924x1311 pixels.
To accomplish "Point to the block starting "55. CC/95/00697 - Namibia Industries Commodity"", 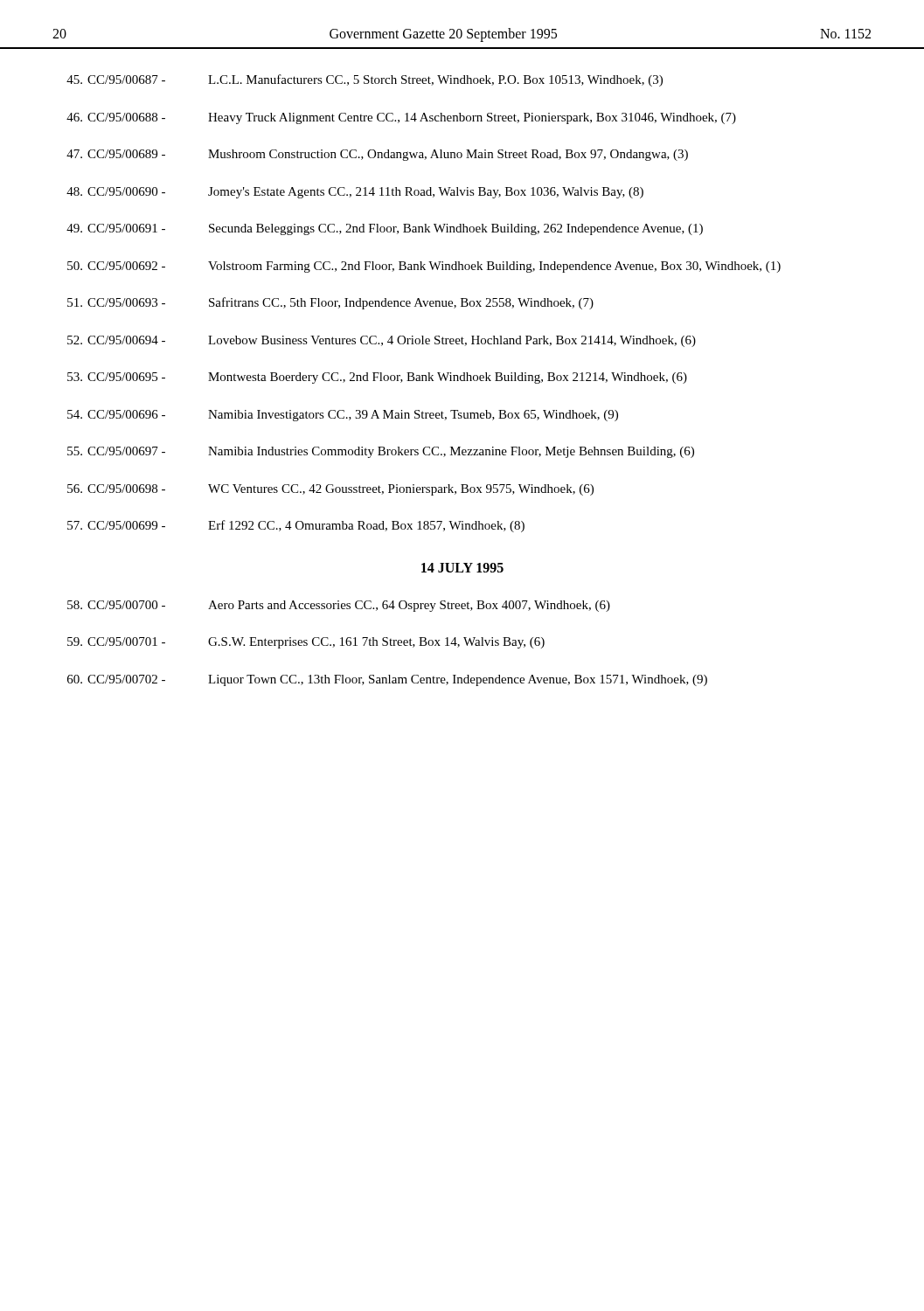I will [x=462, y=451].
